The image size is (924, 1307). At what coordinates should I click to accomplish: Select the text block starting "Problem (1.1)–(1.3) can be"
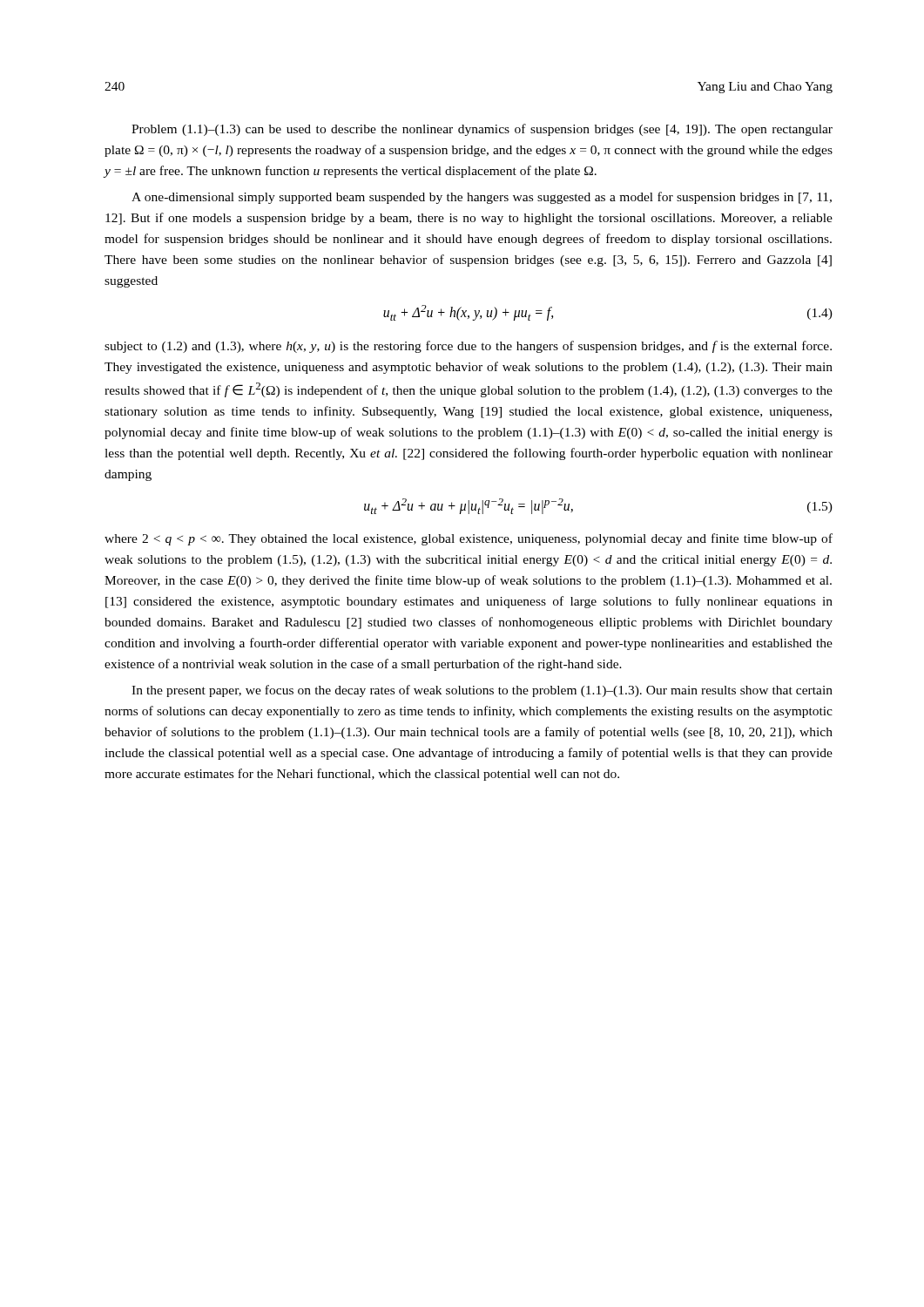click(469, 149)
